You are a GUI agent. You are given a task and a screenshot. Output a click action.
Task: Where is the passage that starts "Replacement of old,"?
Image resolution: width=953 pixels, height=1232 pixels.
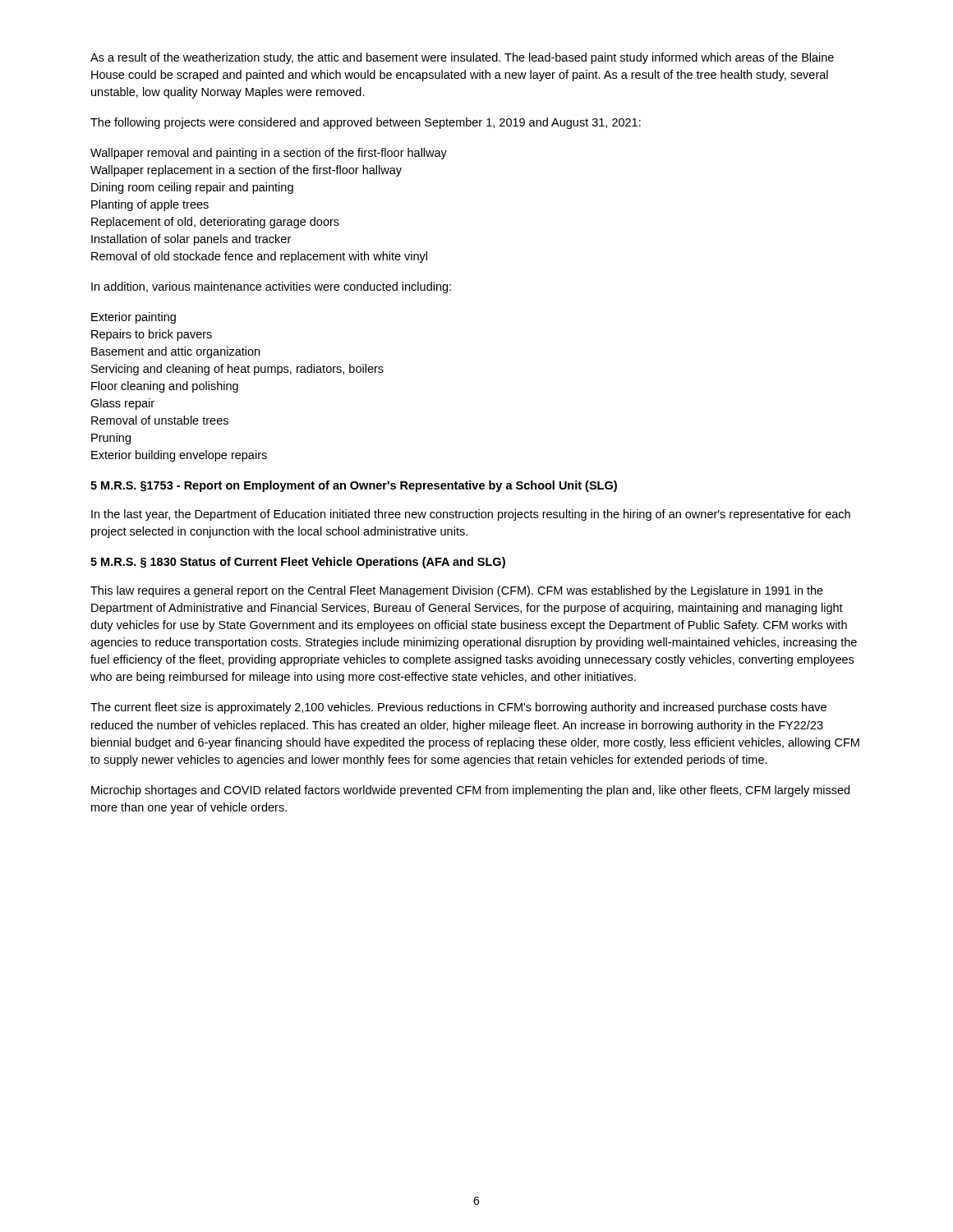pos(215,222)
